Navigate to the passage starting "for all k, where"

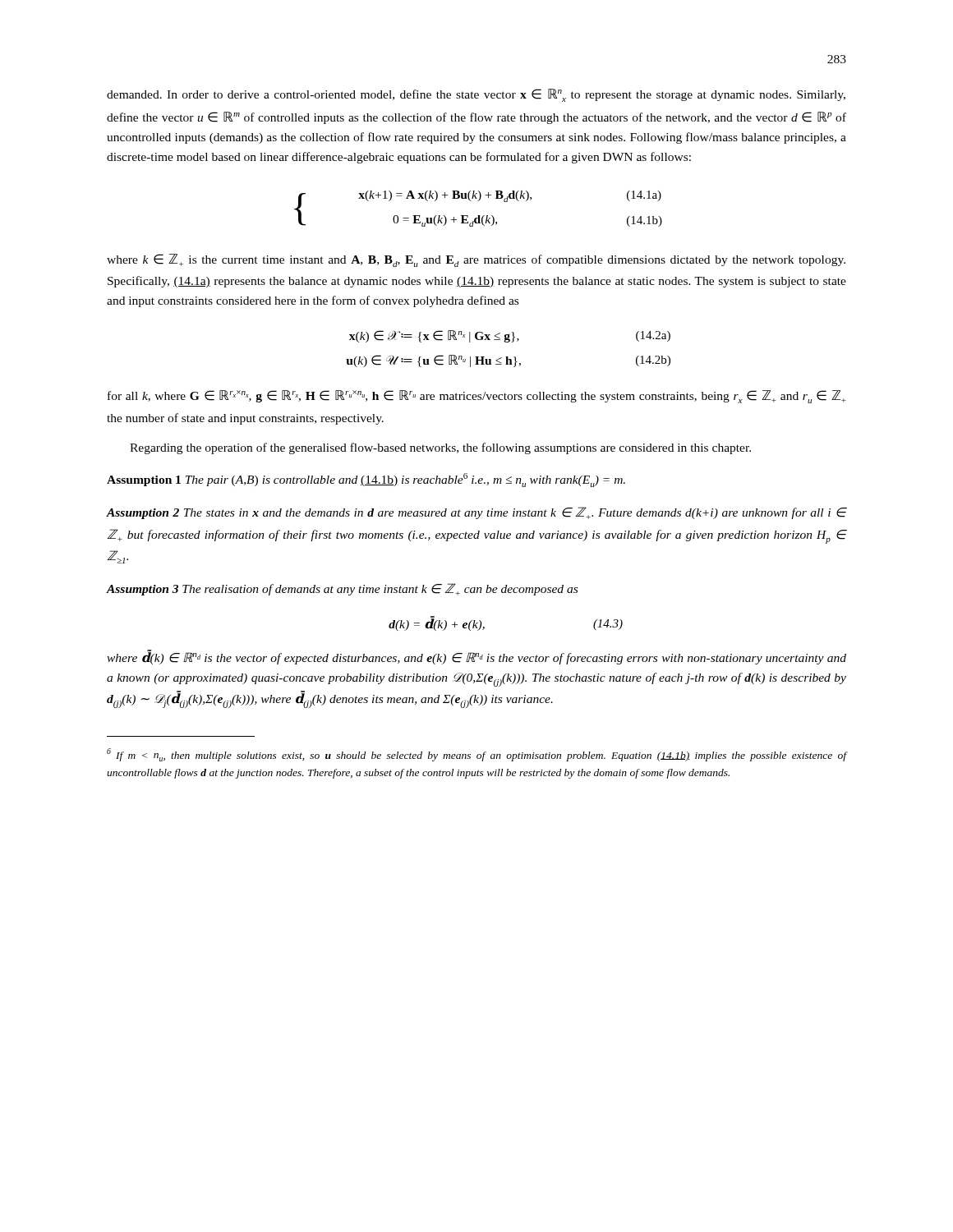(477, 397)
